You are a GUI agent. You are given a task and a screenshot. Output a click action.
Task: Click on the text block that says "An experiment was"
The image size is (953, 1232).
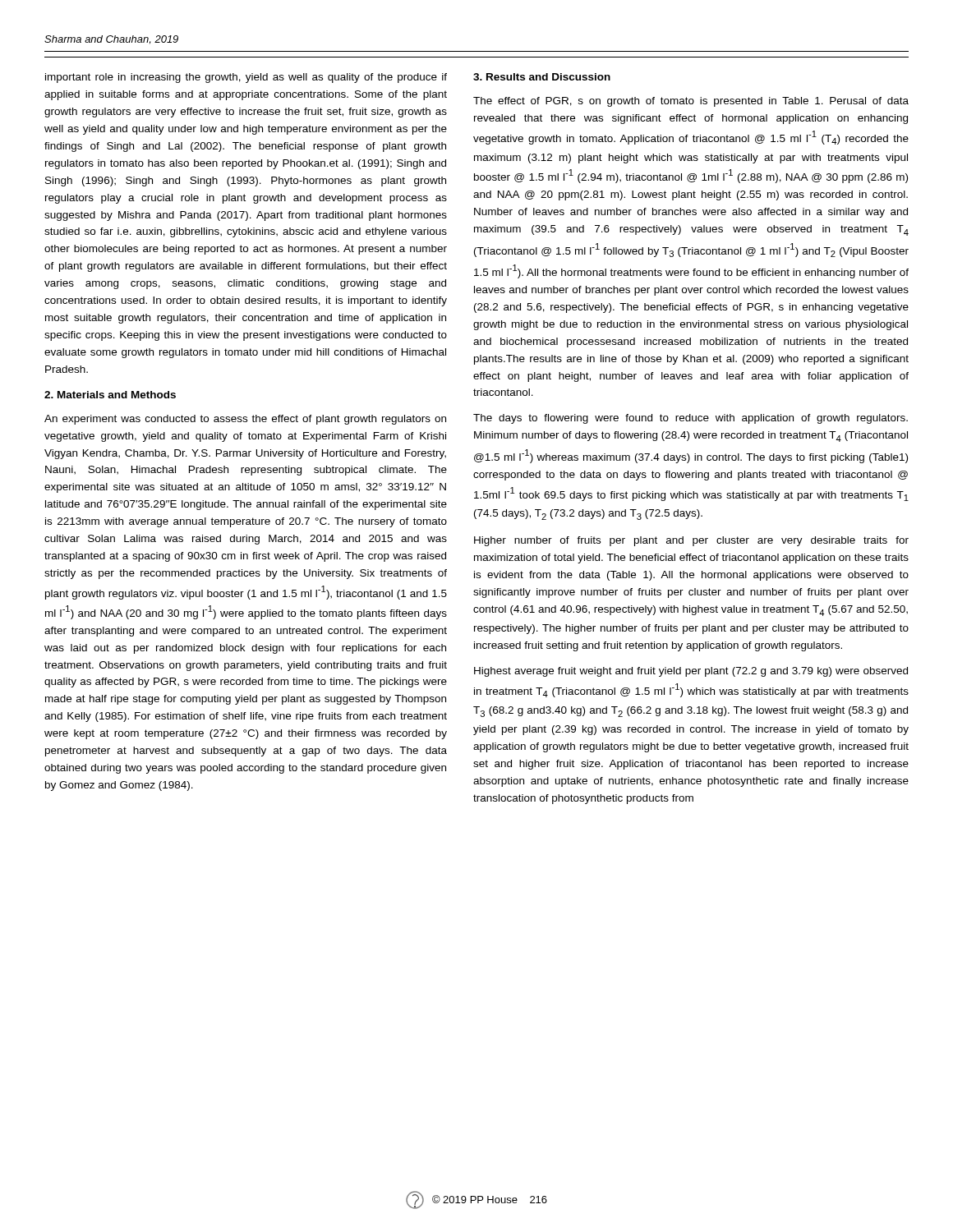[246, 602]
